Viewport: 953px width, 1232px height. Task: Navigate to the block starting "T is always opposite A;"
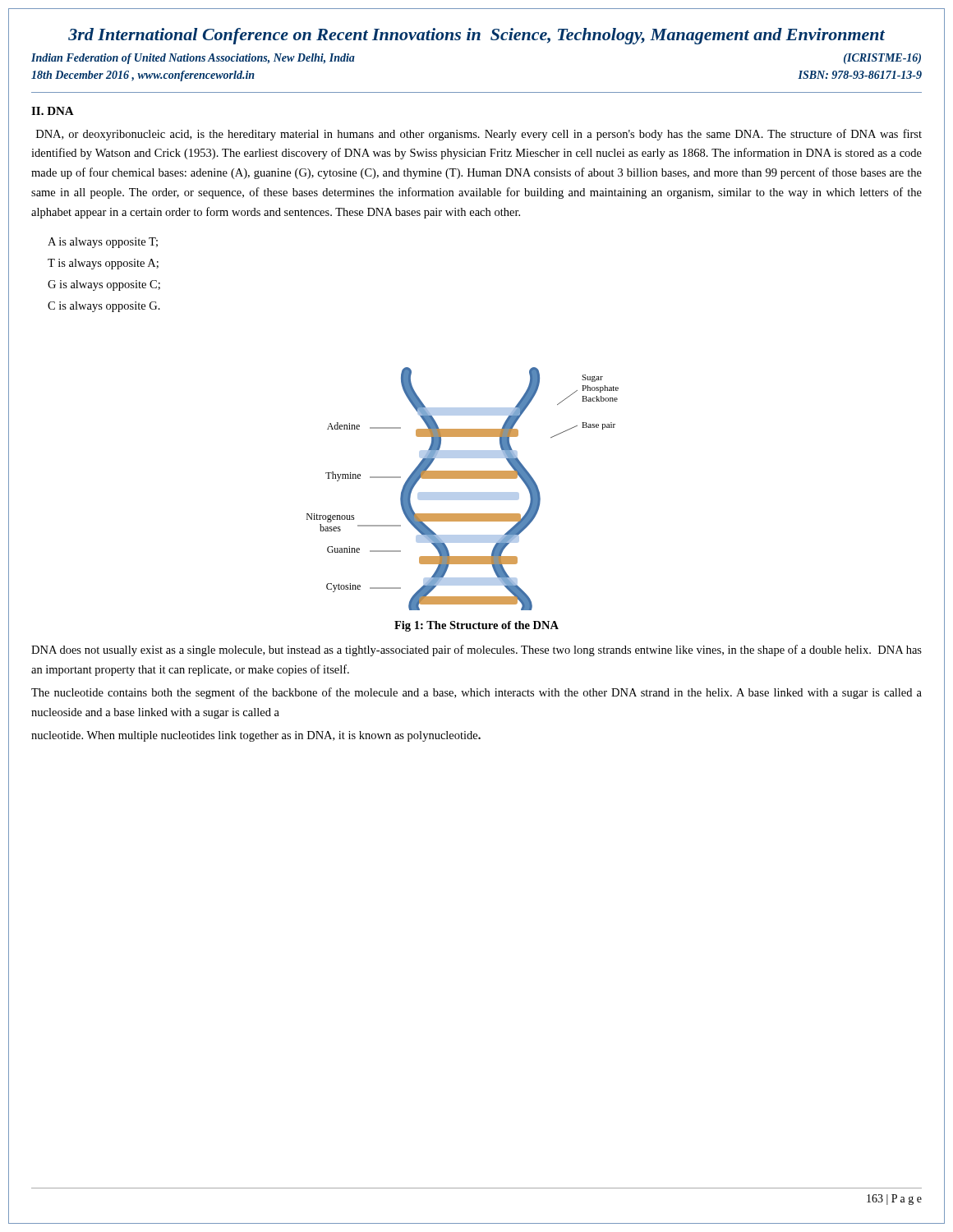[x=103, y=263]
